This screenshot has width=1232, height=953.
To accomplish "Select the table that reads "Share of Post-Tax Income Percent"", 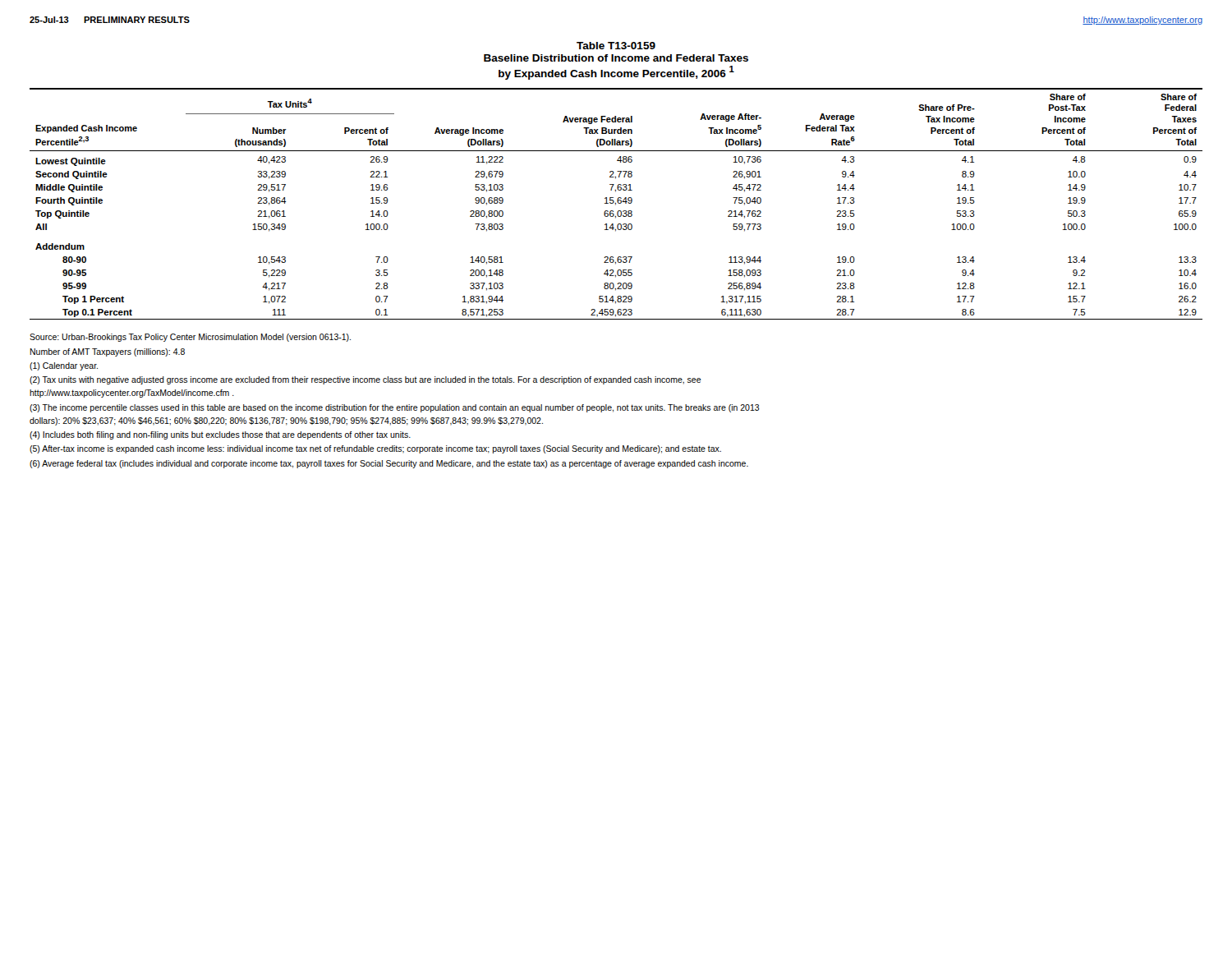I will click(x=616, y=206).
